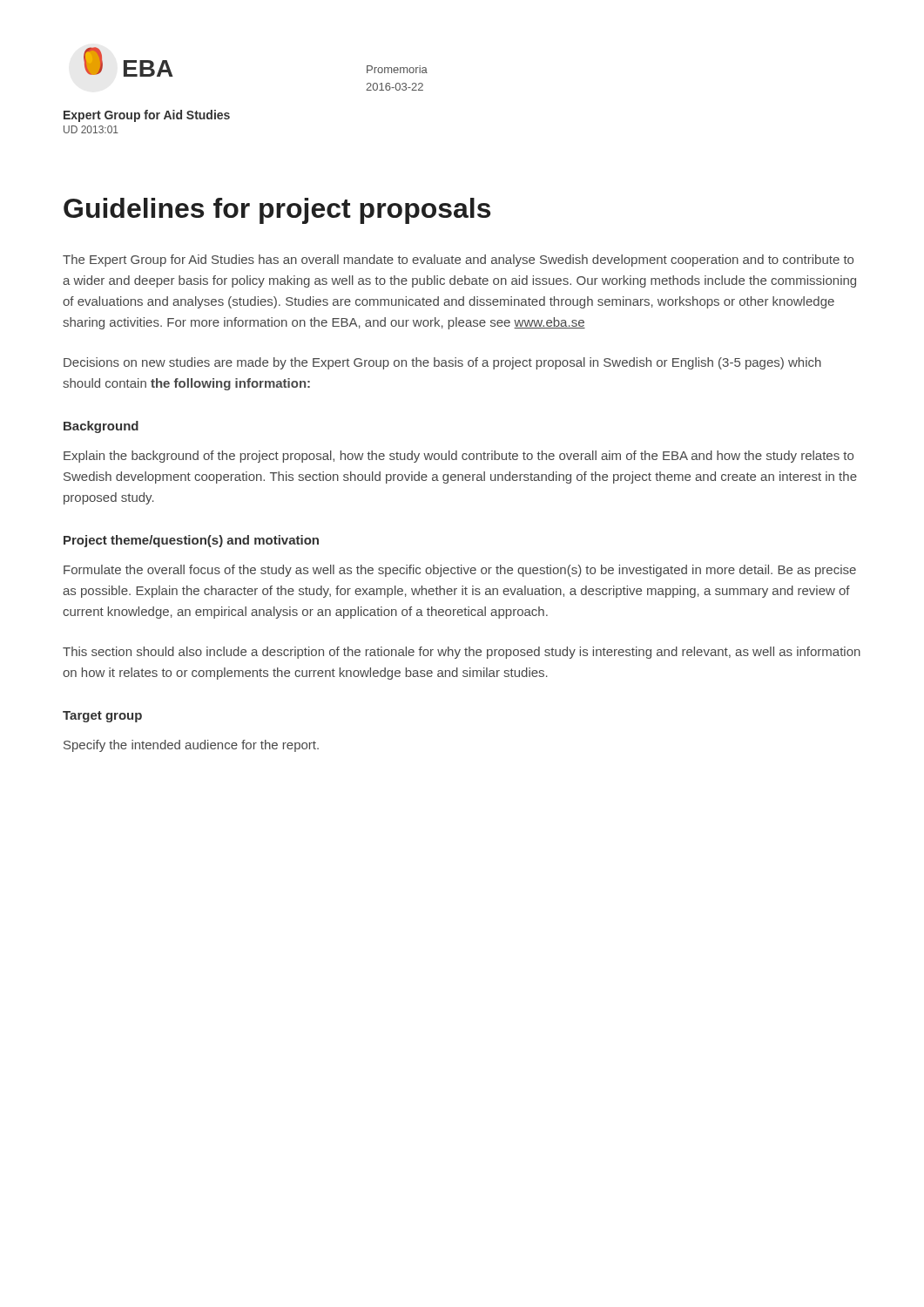Find the text block that says "Explain the background"
Image resolution: width=924 pixels, height=1307 pixels.
point(460,477)
